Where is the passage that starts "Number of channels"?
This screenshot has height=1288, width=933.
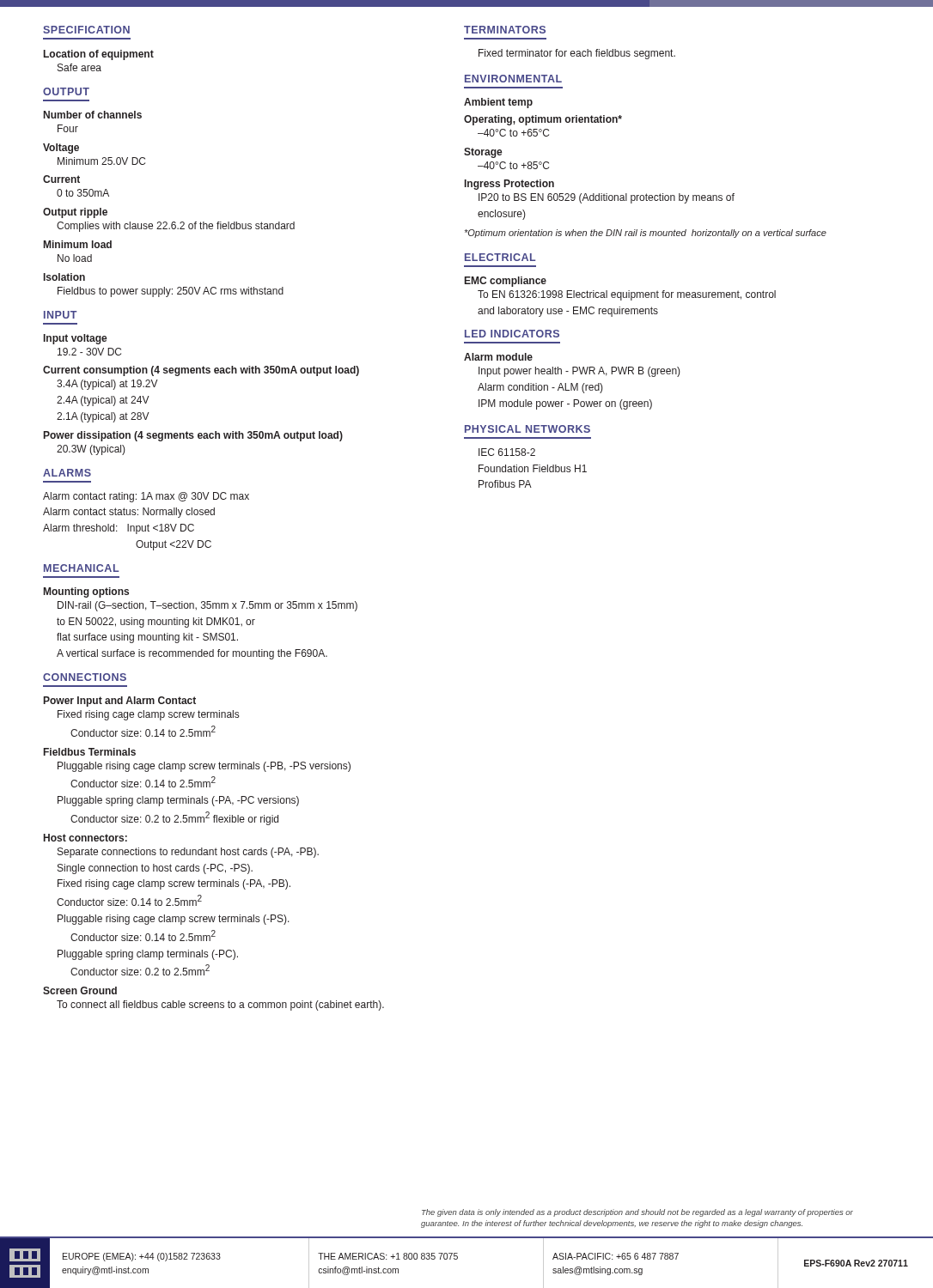point(93,115)
